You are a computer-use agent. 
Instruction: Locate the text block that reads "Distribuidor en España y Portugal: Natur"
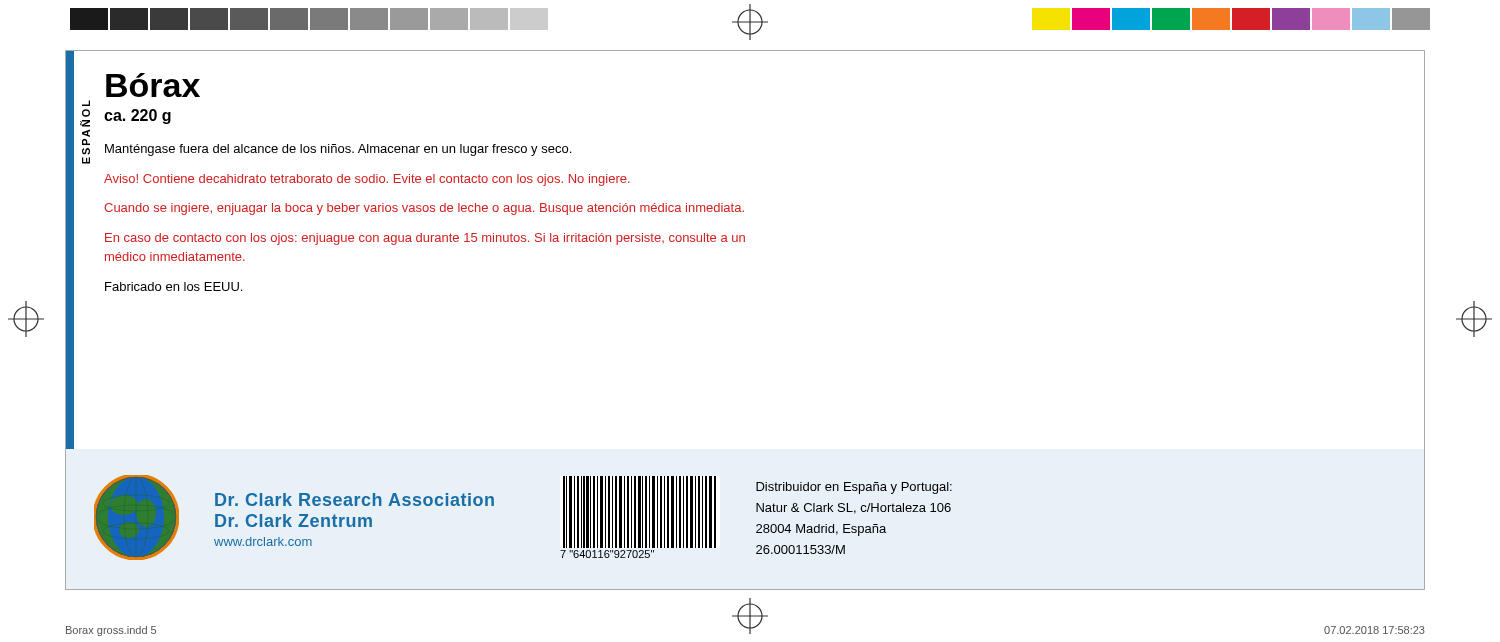tap(854, 518)
